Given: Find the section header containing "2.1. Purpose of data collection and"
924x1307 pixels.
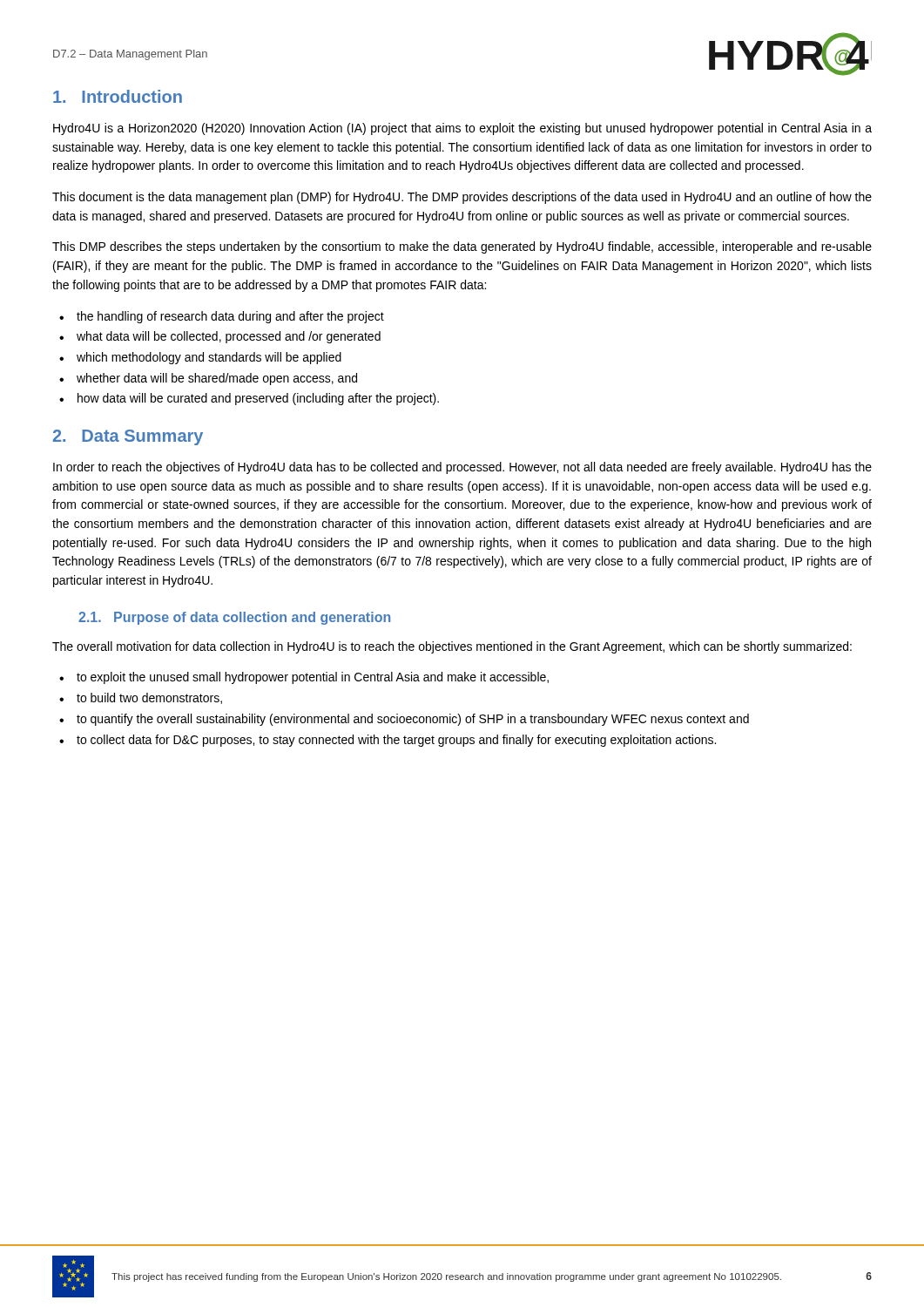Looking at the screenshot, I should (x=234, y=618).
